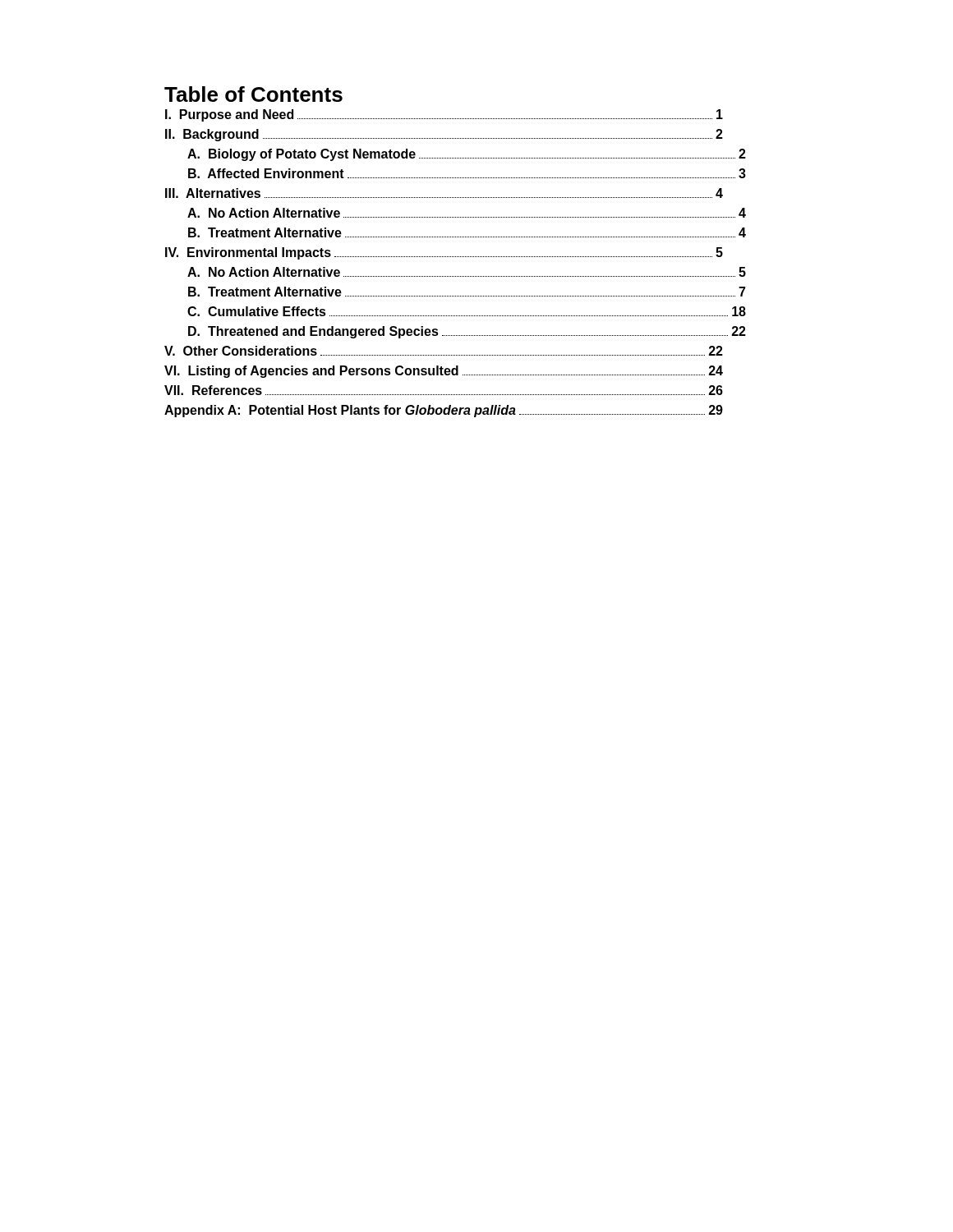Click the passage that begins "Appendix A: Potential Host Plants"

tap(444, 411)
